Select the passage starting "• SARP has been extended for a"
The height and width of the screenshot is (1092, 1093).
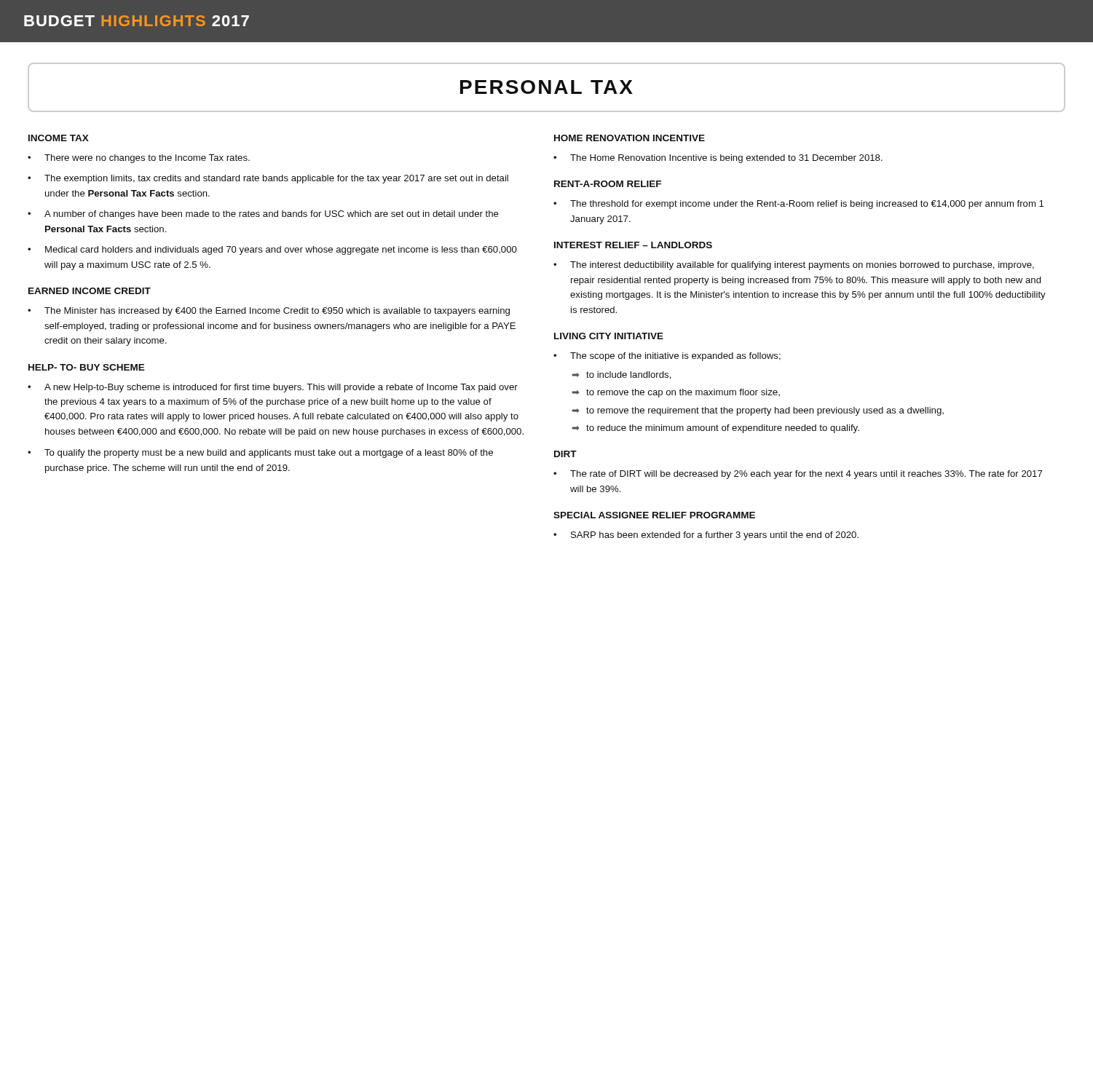click(x=802, y=536)
